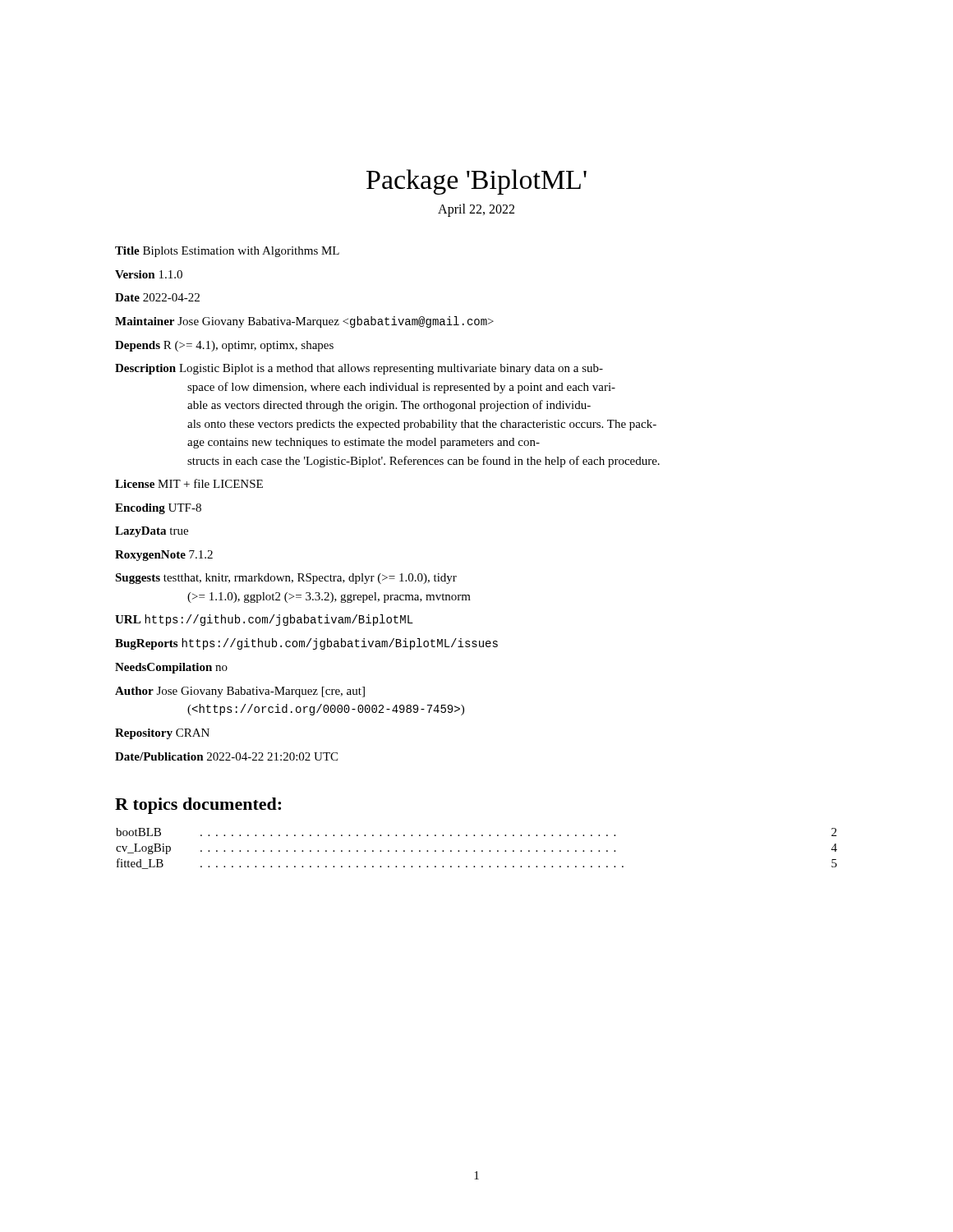Find "Date 2022-04-22" on this page
This screenshot has width=953, height=1232.
(158, 297)
